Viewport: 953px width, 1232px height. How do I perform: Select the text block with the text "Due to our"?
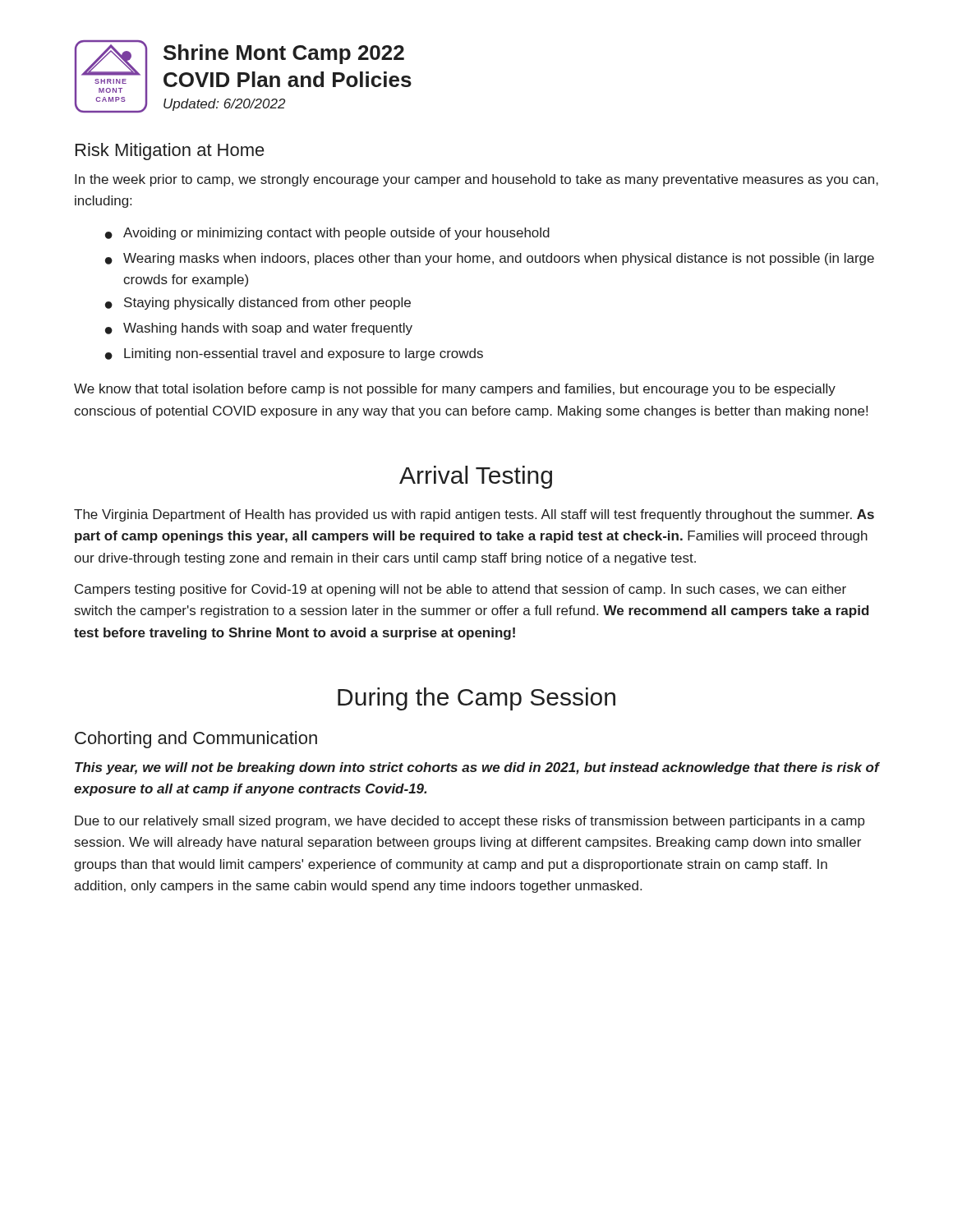469,853
